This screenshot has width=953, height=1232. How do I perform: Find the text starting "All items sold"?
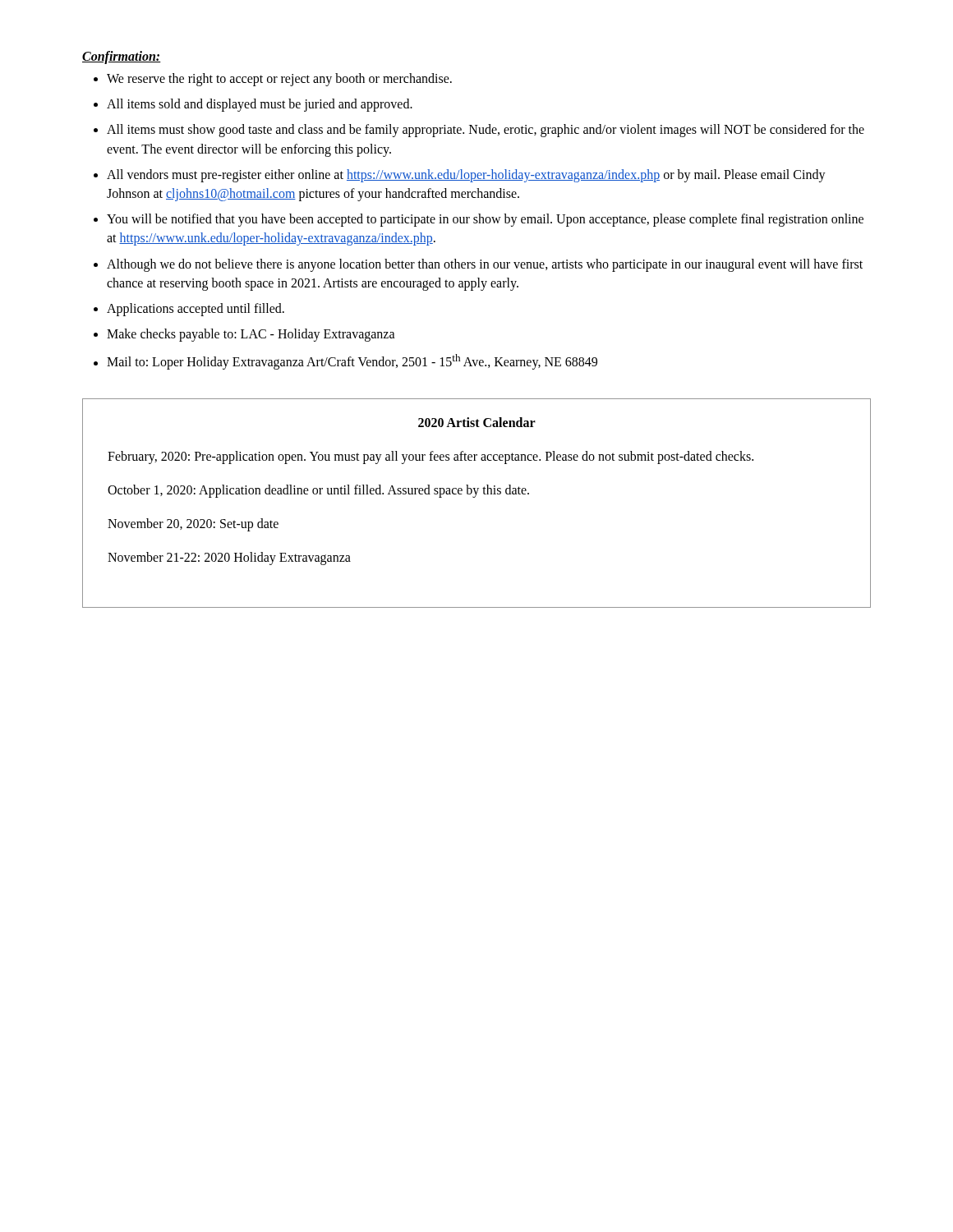point(260,105)
